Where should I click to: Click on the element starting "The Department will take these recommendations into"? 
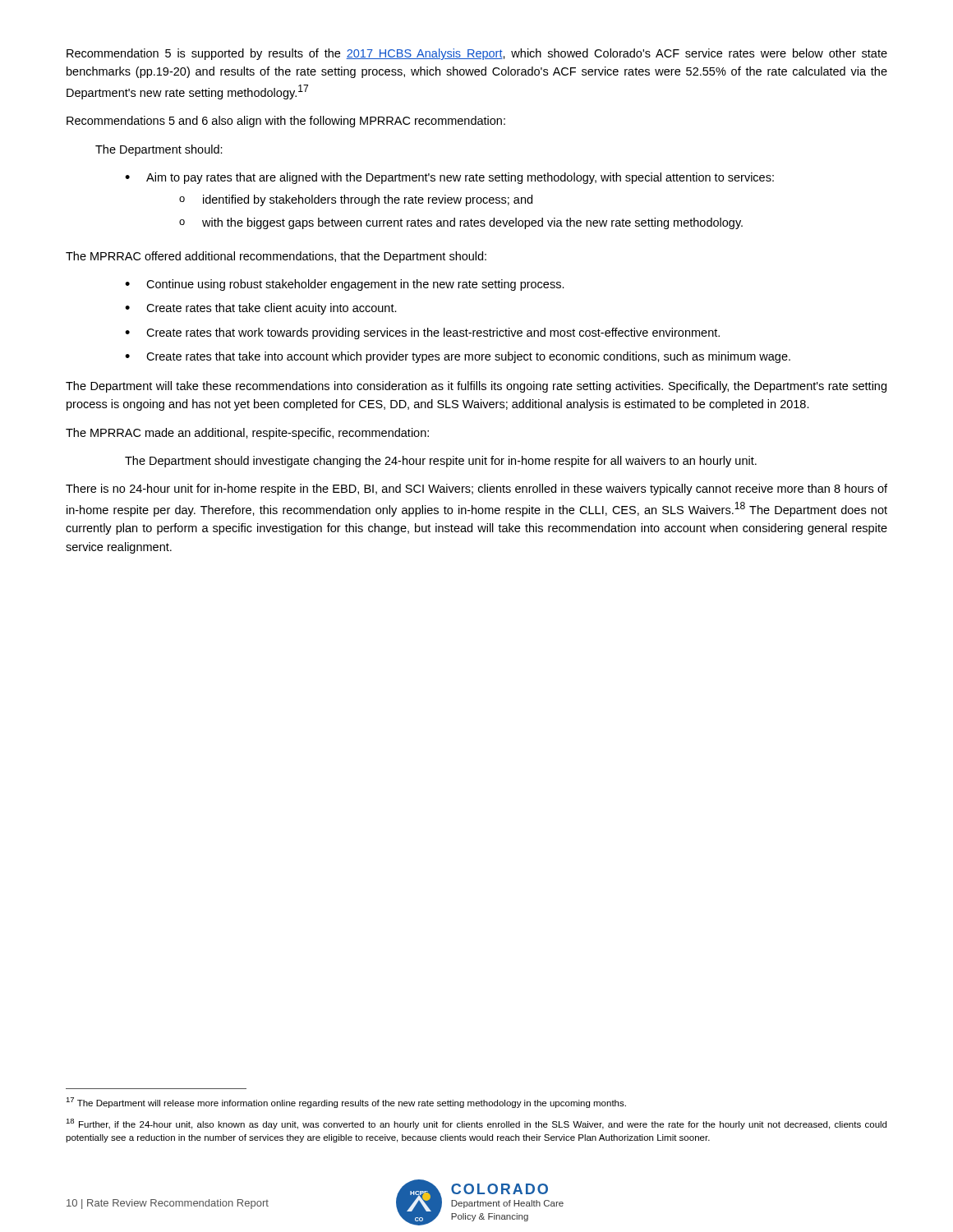tap(476, 395)
